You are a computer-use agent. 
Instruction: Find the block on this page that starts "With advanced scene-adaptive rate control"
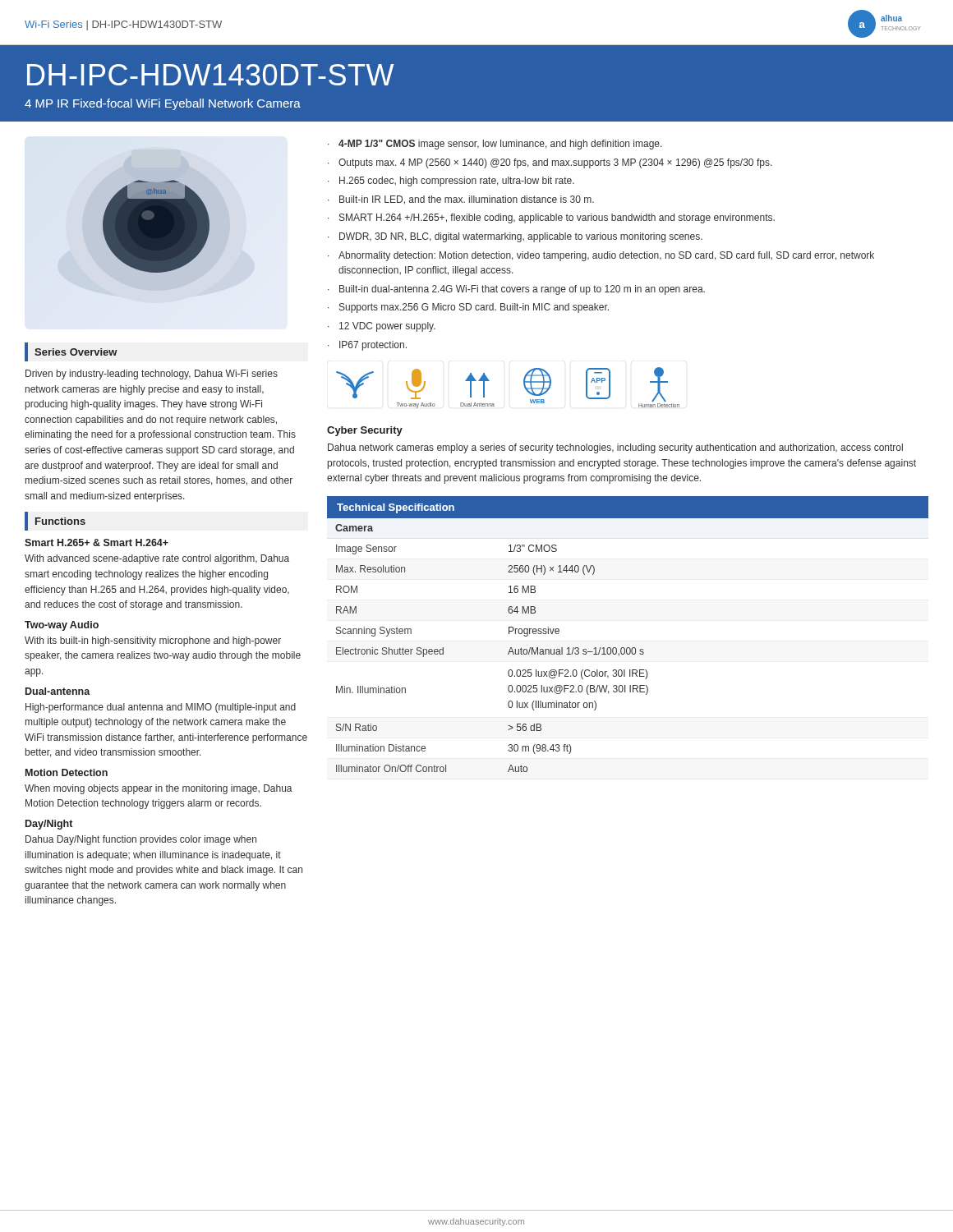pos(157,582)
